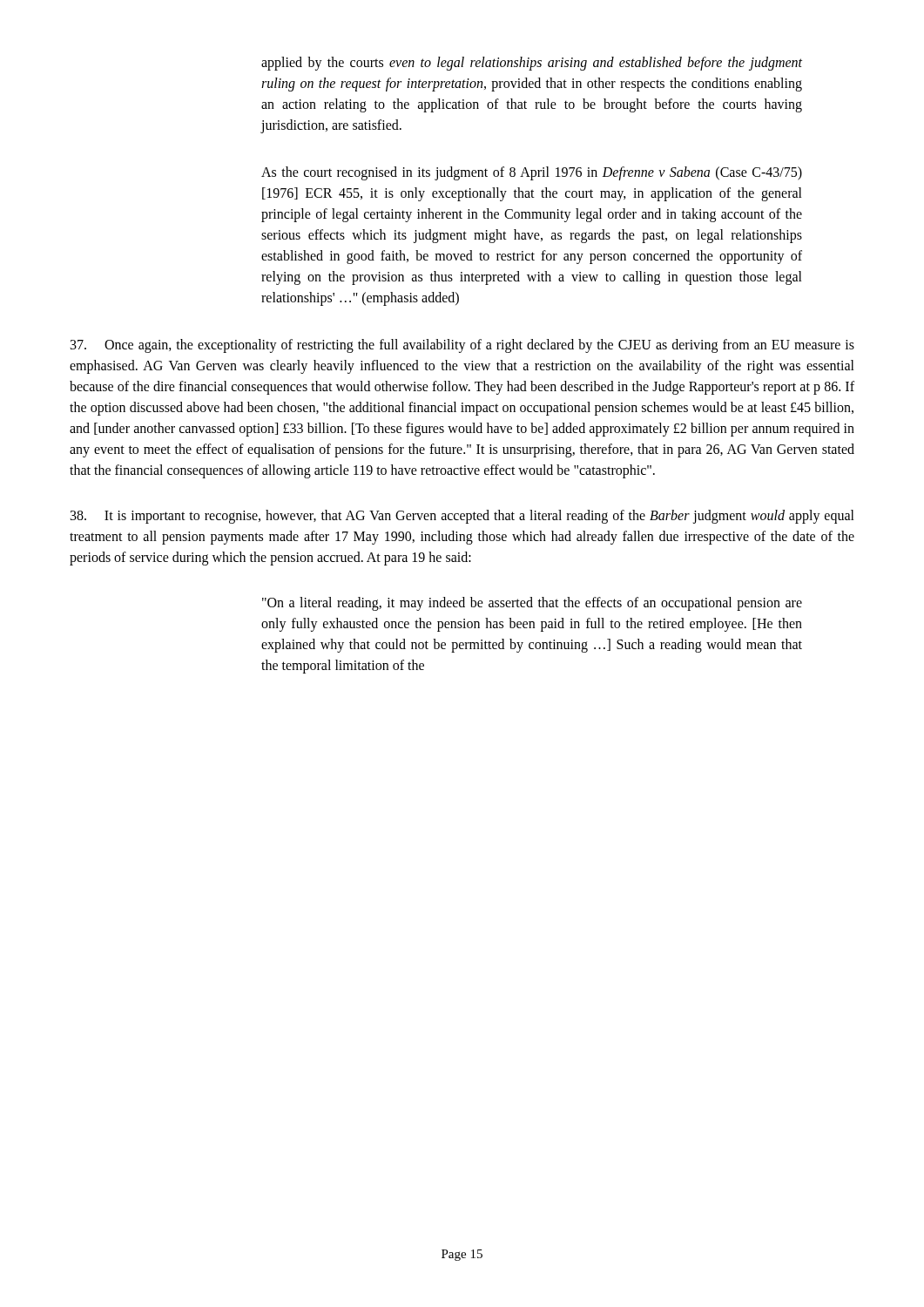Viewport: 924px width, 1307px height.
Task: Find the block starting "Once again, the exceptionality of restricting the"
Action: [462, 407]
